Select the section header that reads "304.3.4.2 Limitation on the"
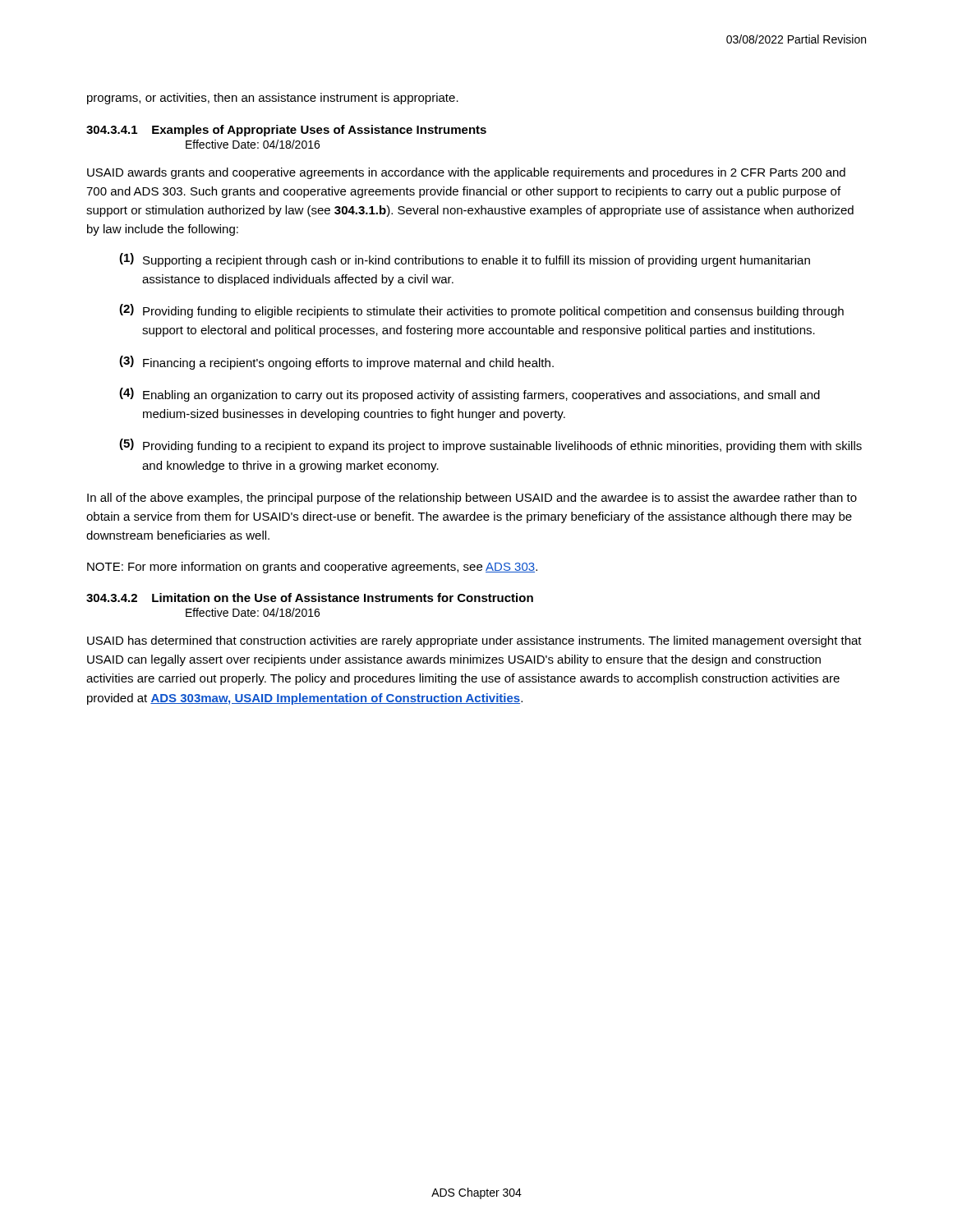This screenshot has width=953, height=1232. (x=476, y=605)
